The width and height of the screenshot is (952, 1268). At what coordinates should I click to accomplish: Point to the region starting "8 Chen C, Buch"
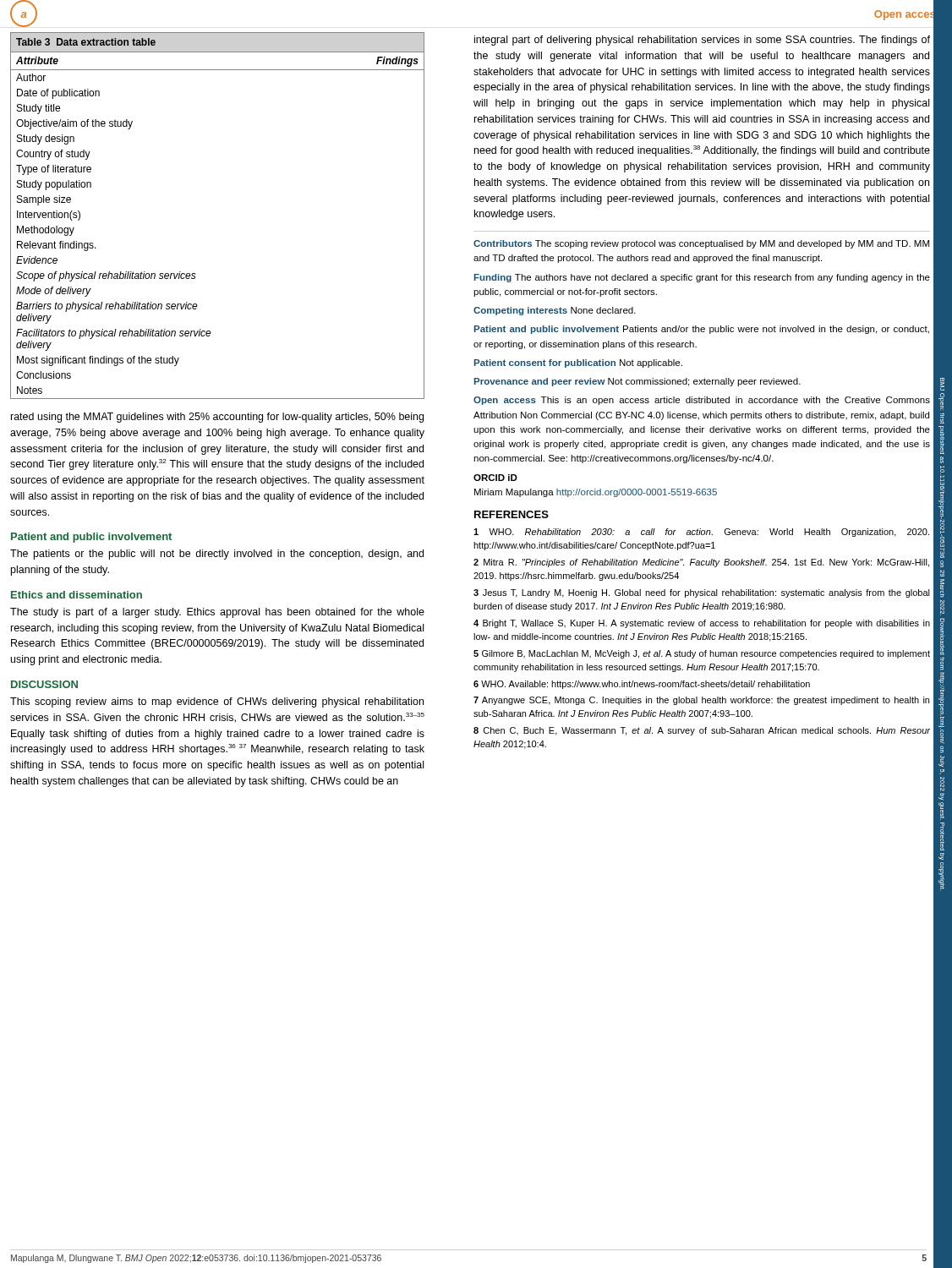(702, 737)
